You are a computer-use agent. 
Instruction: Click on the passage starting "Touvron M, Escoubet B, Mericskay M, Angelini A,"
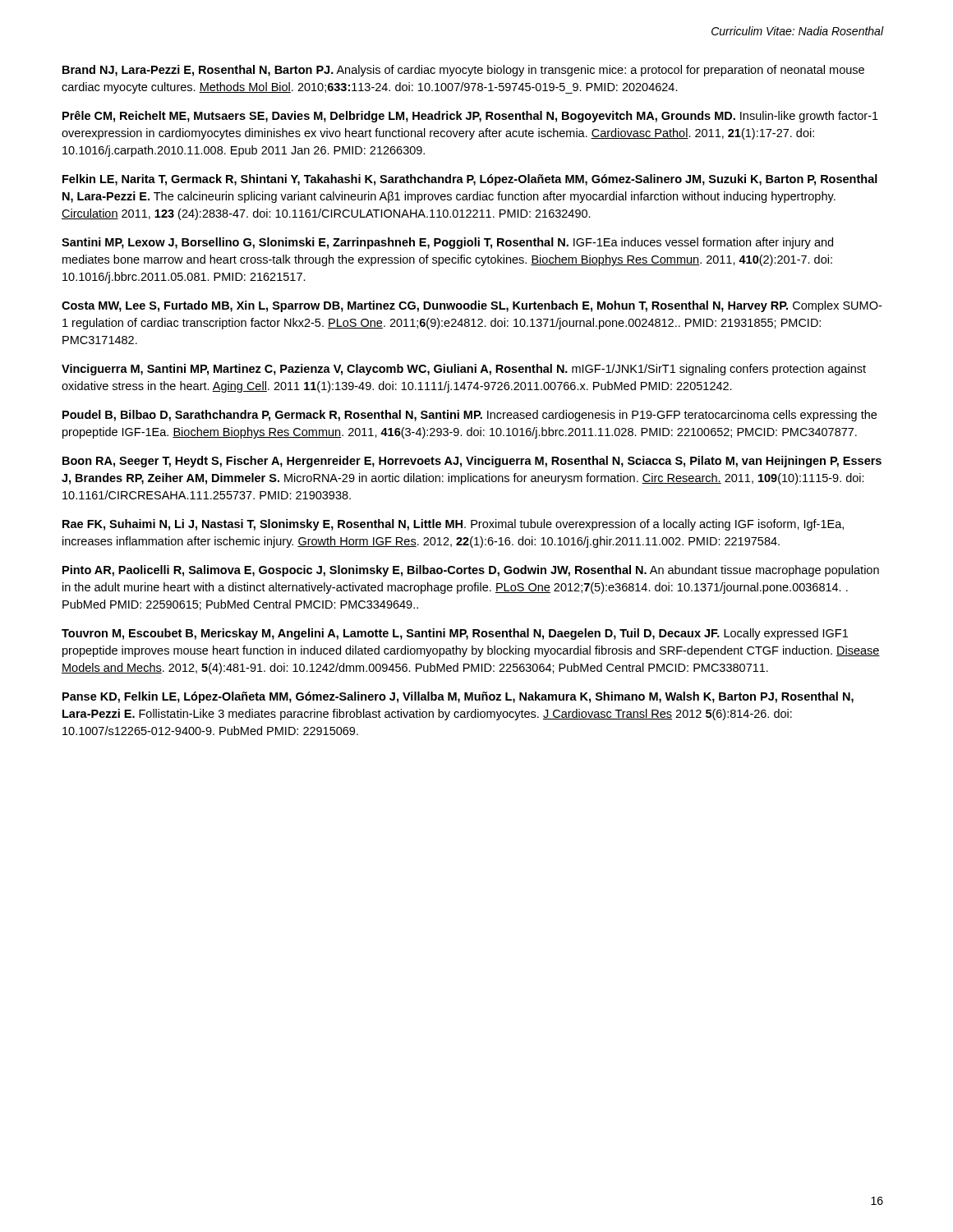[x=471, y=651]
